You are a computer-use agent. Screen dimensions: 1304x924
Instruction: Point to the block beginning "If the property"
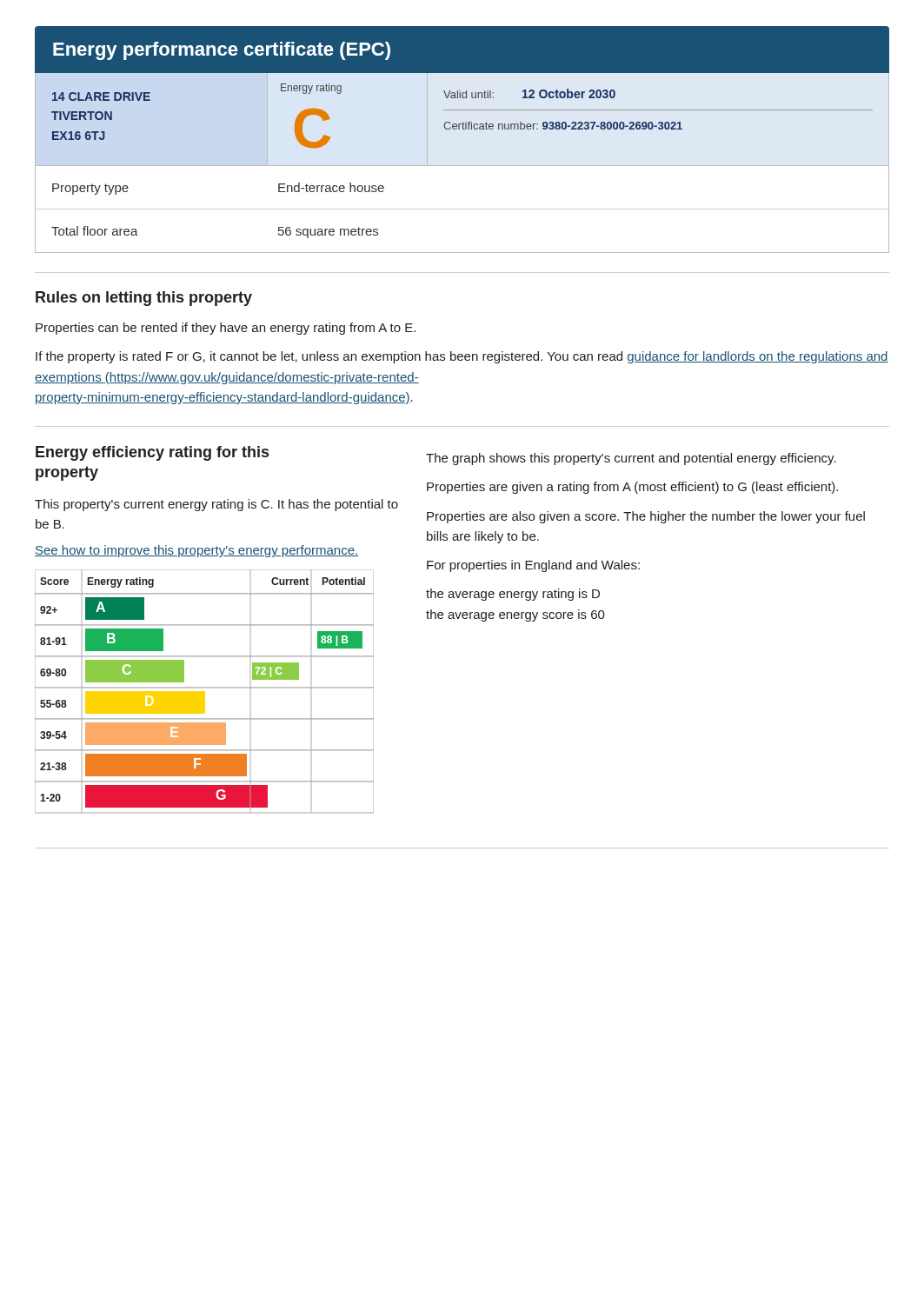pos(462,357)
